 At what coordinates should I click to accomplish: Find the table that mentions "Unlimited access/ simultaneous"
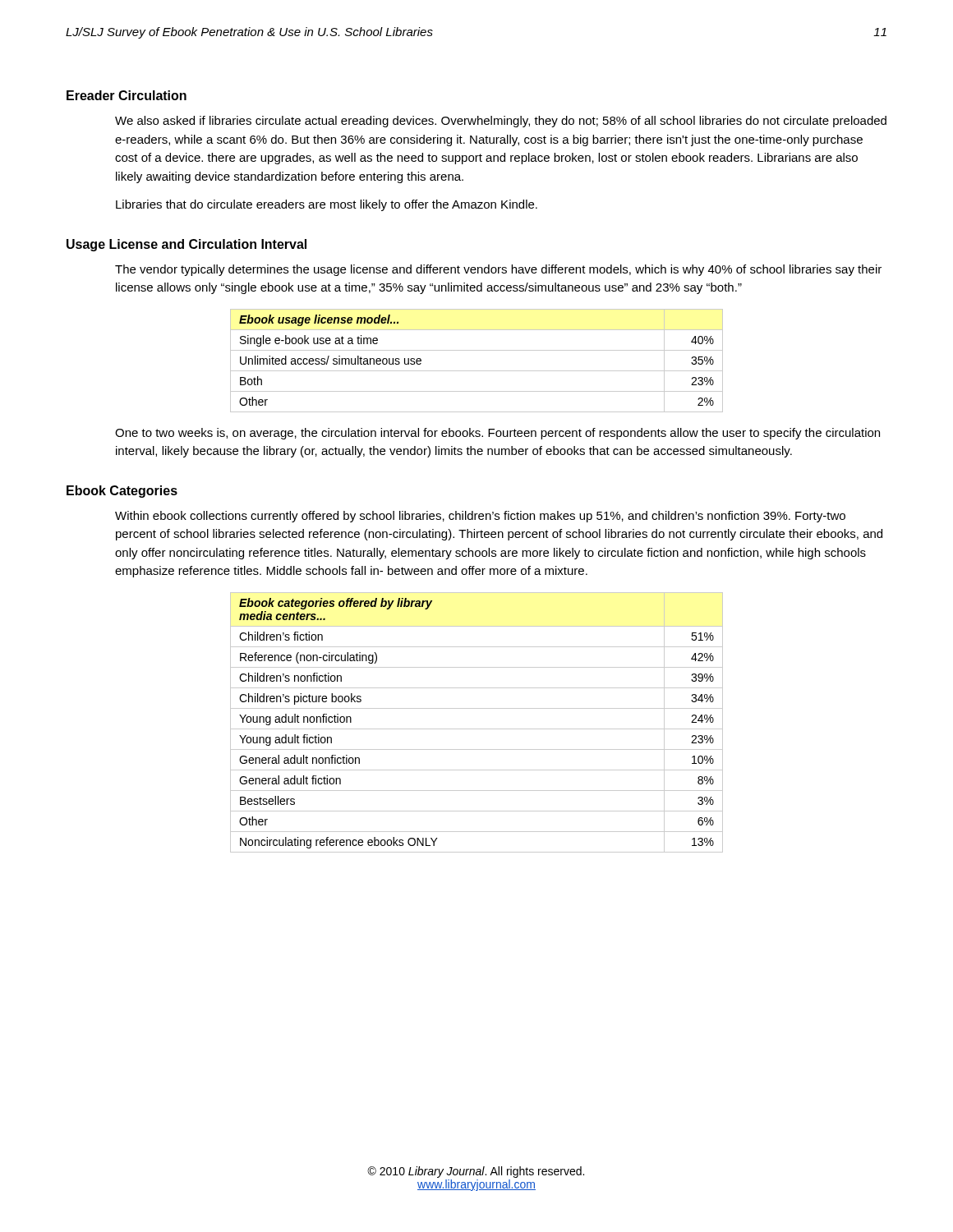click(476, 360)
